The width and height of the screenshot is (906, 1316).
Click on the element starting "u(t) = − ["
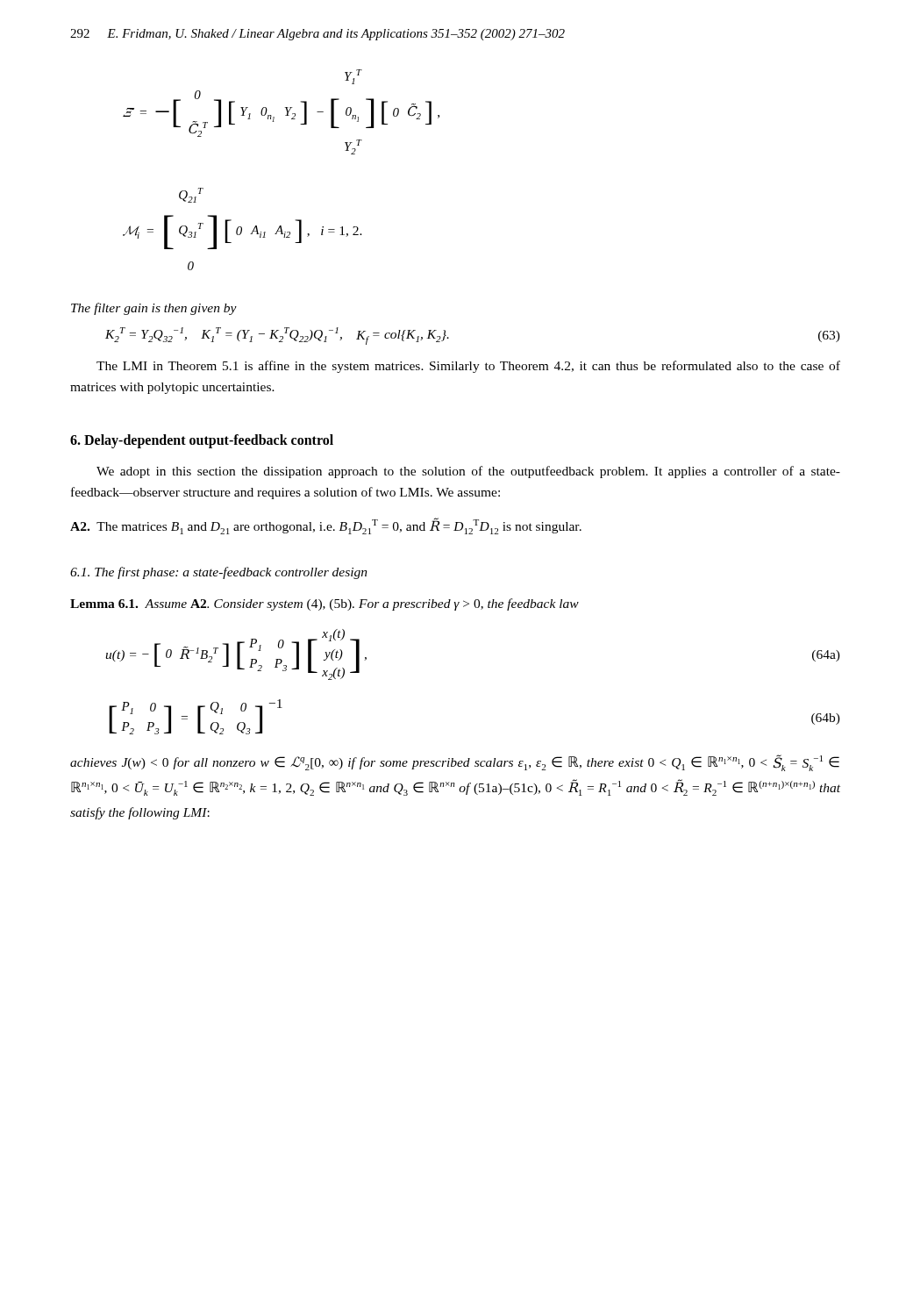pyautogui.click(x=240, y=654)
